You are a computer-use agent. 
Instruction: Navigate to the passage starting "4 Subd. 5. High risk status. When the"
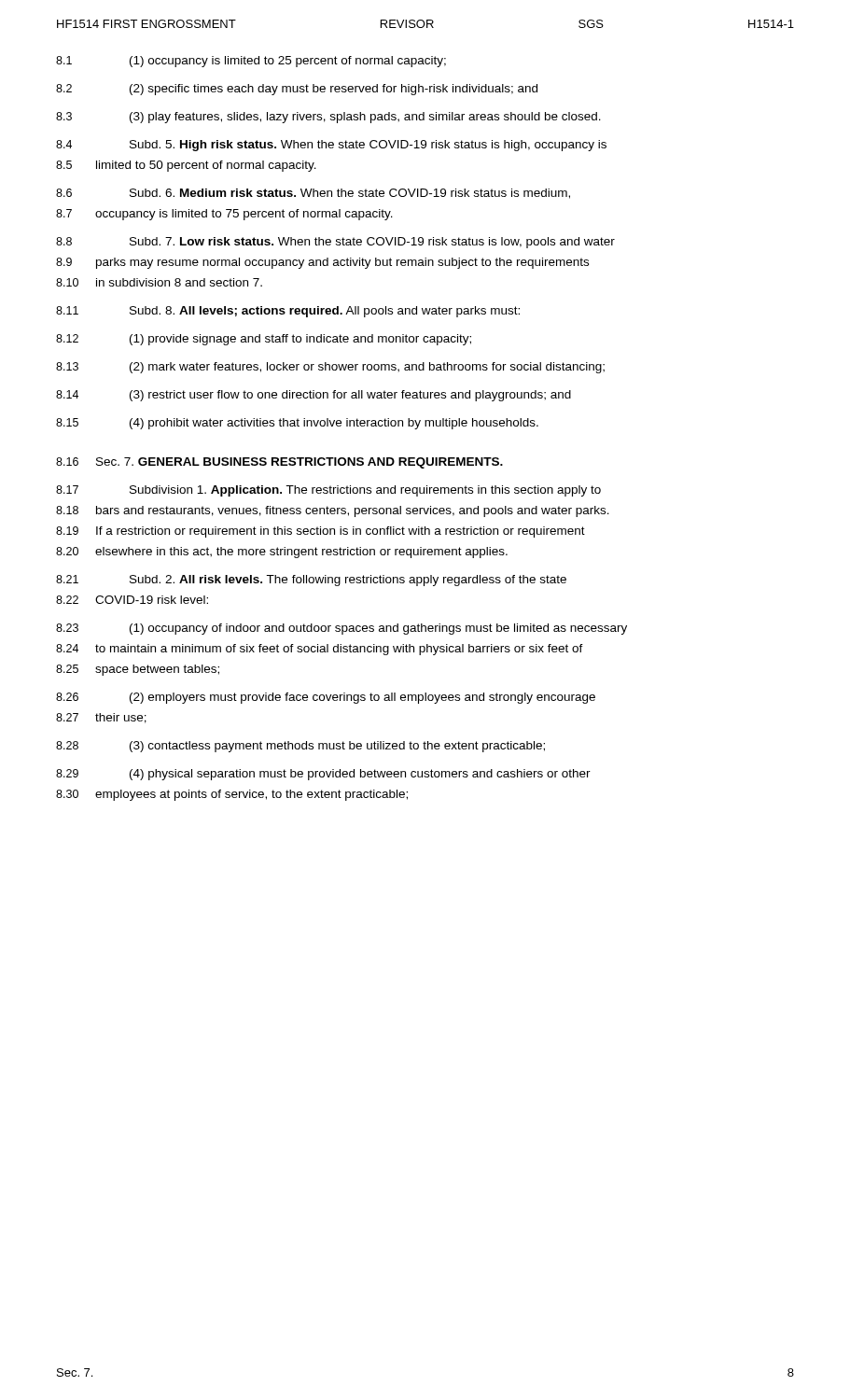click(425, 145)
